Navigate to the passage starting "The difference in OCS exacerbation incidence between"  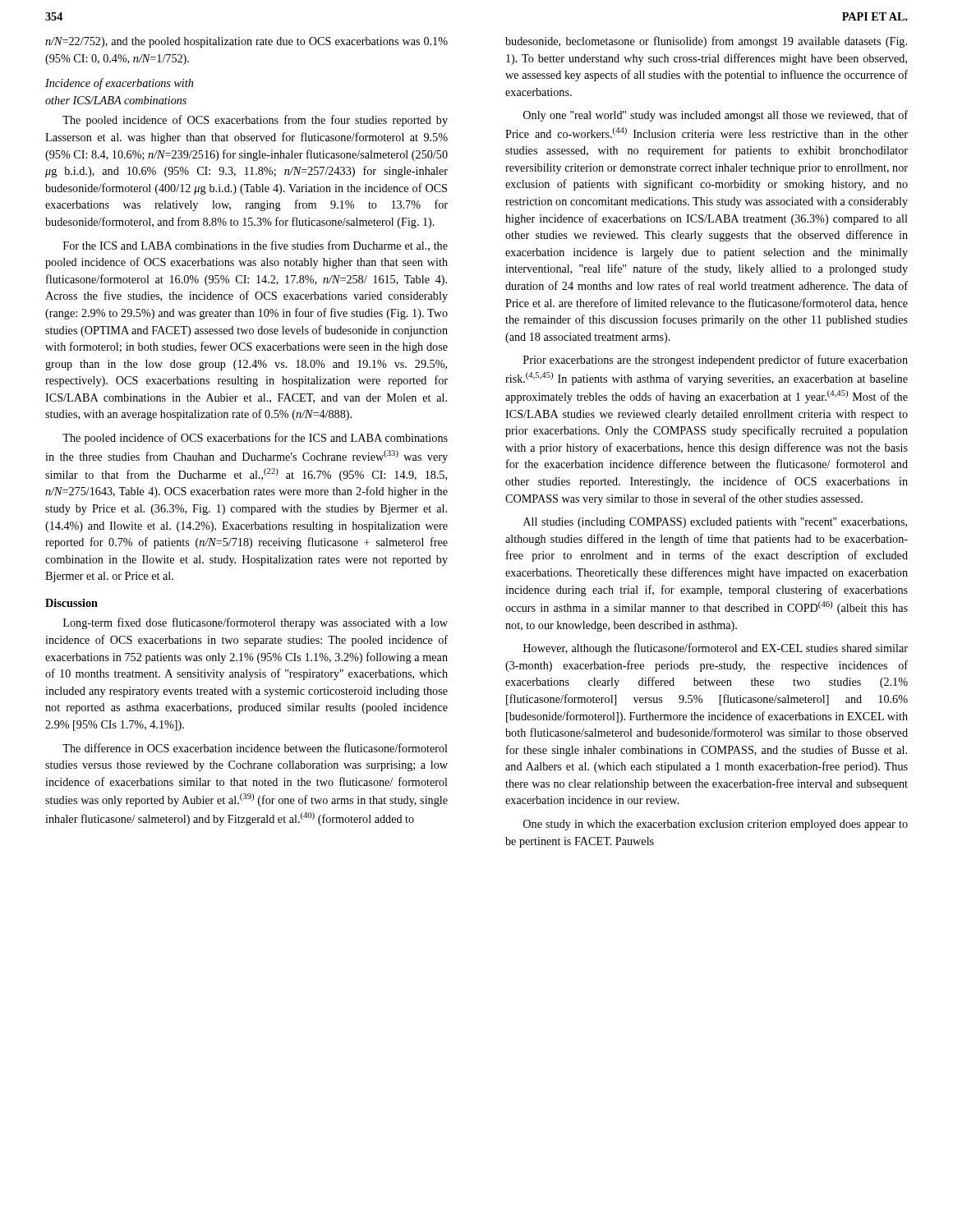[x=246, y=783]
